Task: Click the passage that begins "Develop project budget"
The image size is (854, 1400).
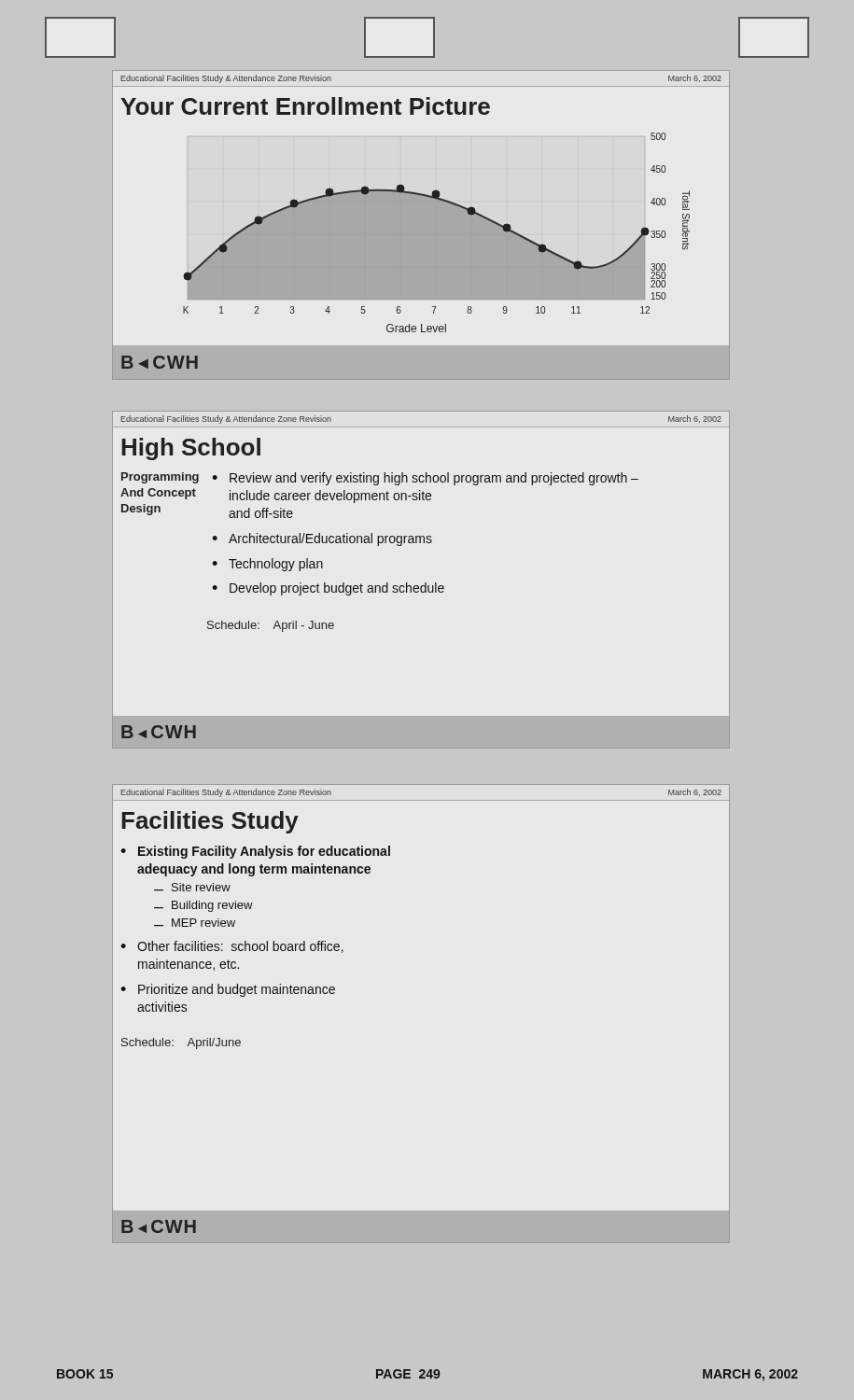Action: tap(337, 588)
